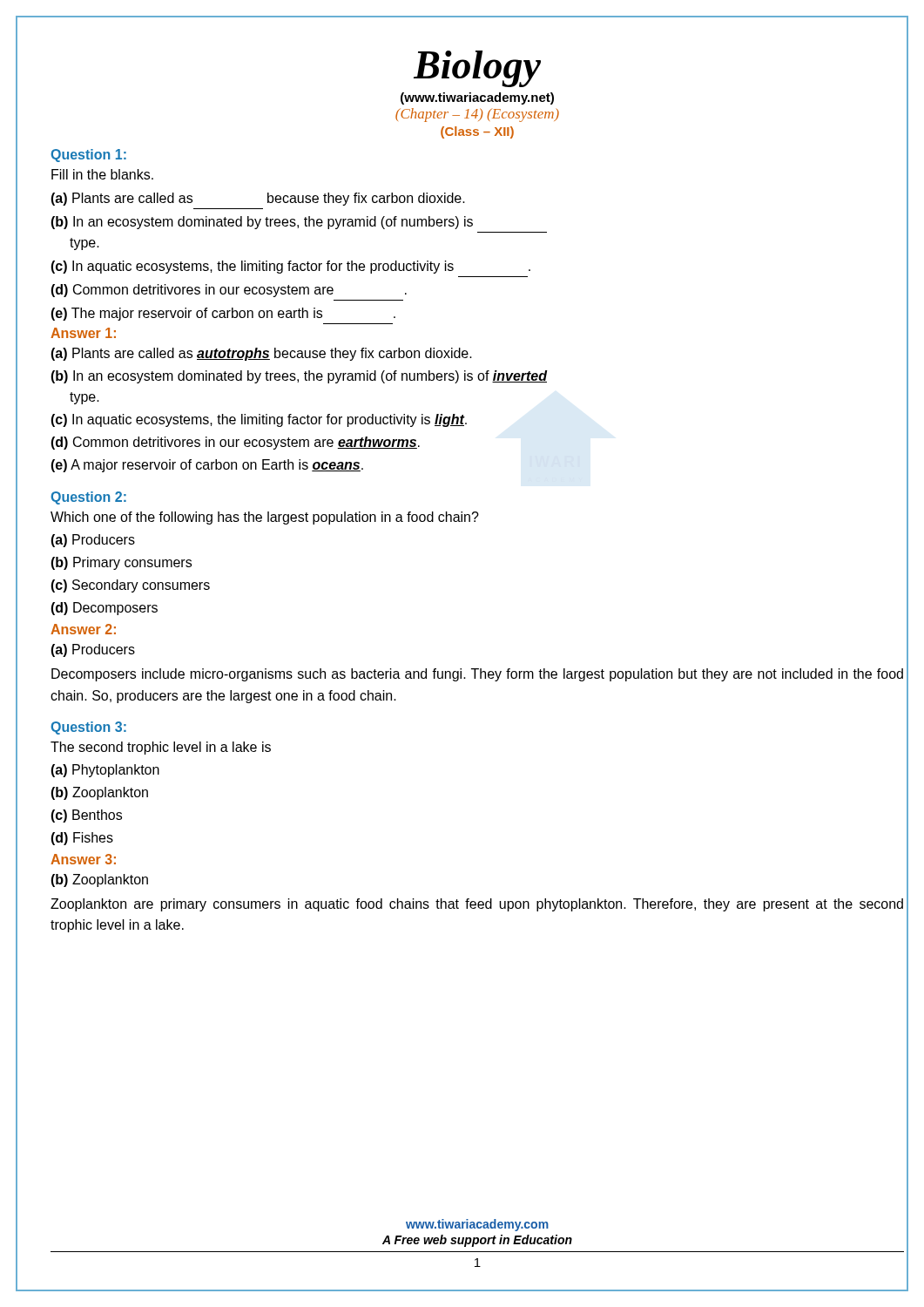Select the text starting "Question 1:"

tap(89, 155)
